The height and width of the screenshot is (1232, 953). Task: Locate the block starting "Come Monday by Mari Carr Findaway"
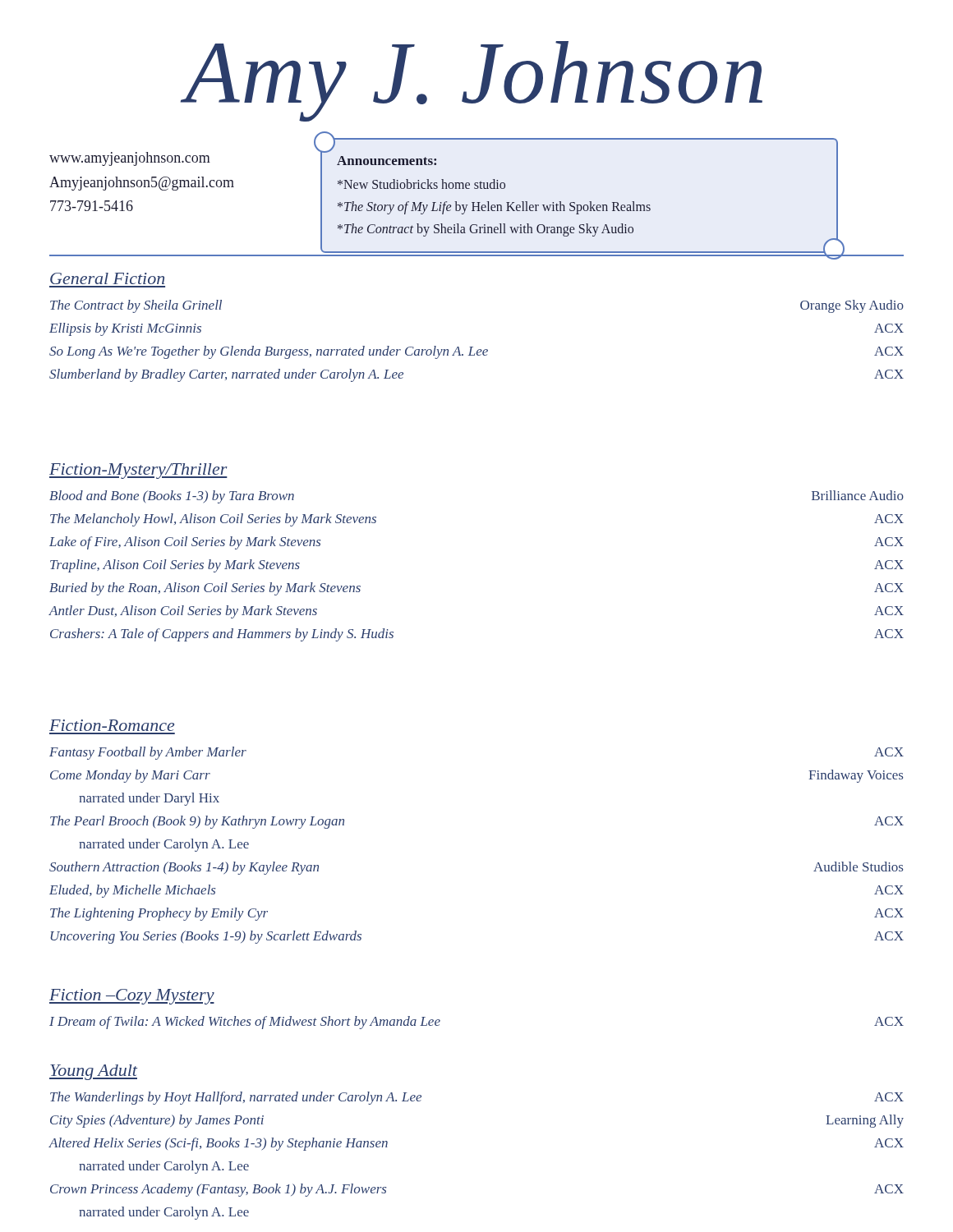[120, 776]
